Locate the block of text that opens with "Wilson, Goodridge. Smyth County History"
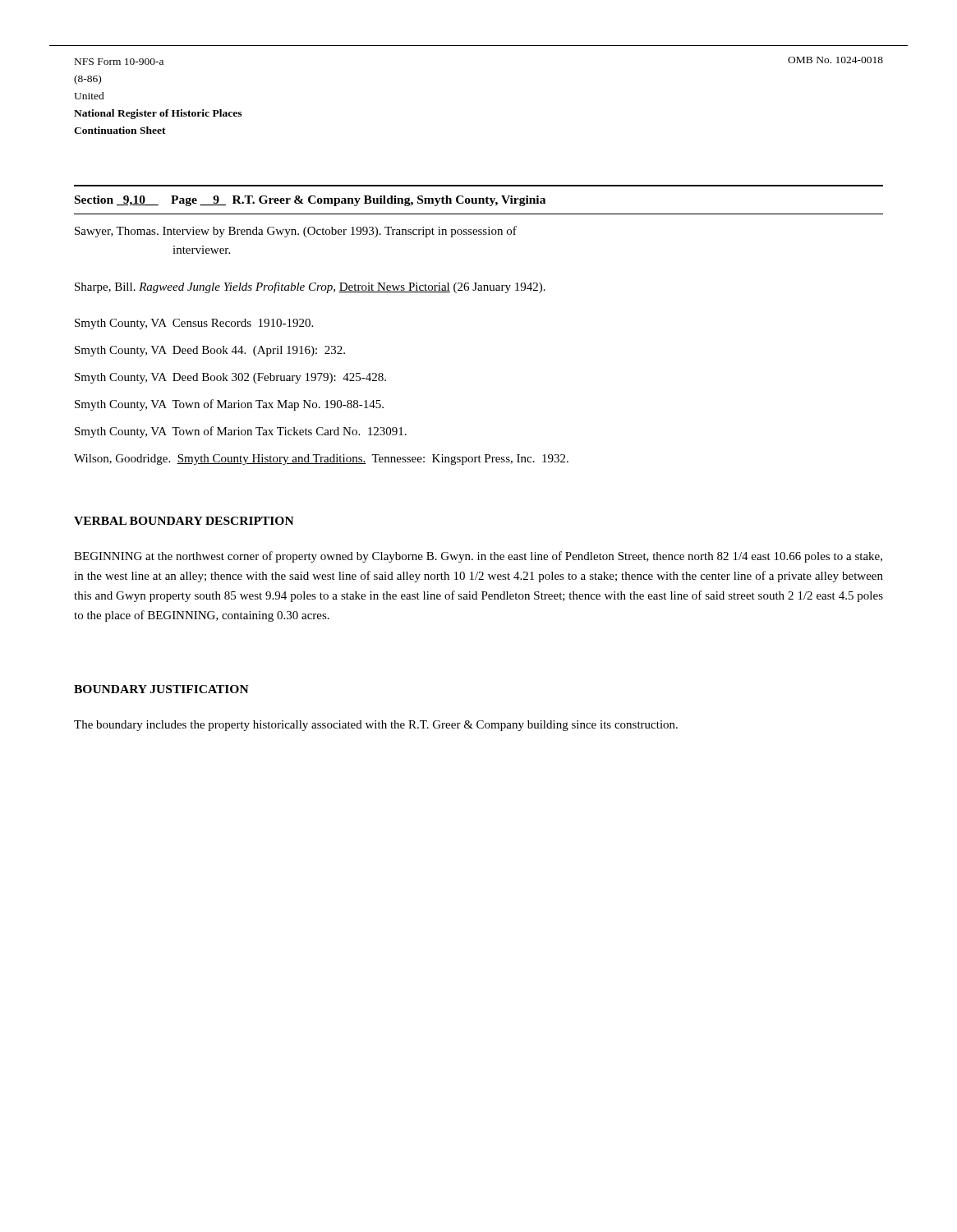Viewport: 957px width, 1232px height. click(x=322, y=458)
